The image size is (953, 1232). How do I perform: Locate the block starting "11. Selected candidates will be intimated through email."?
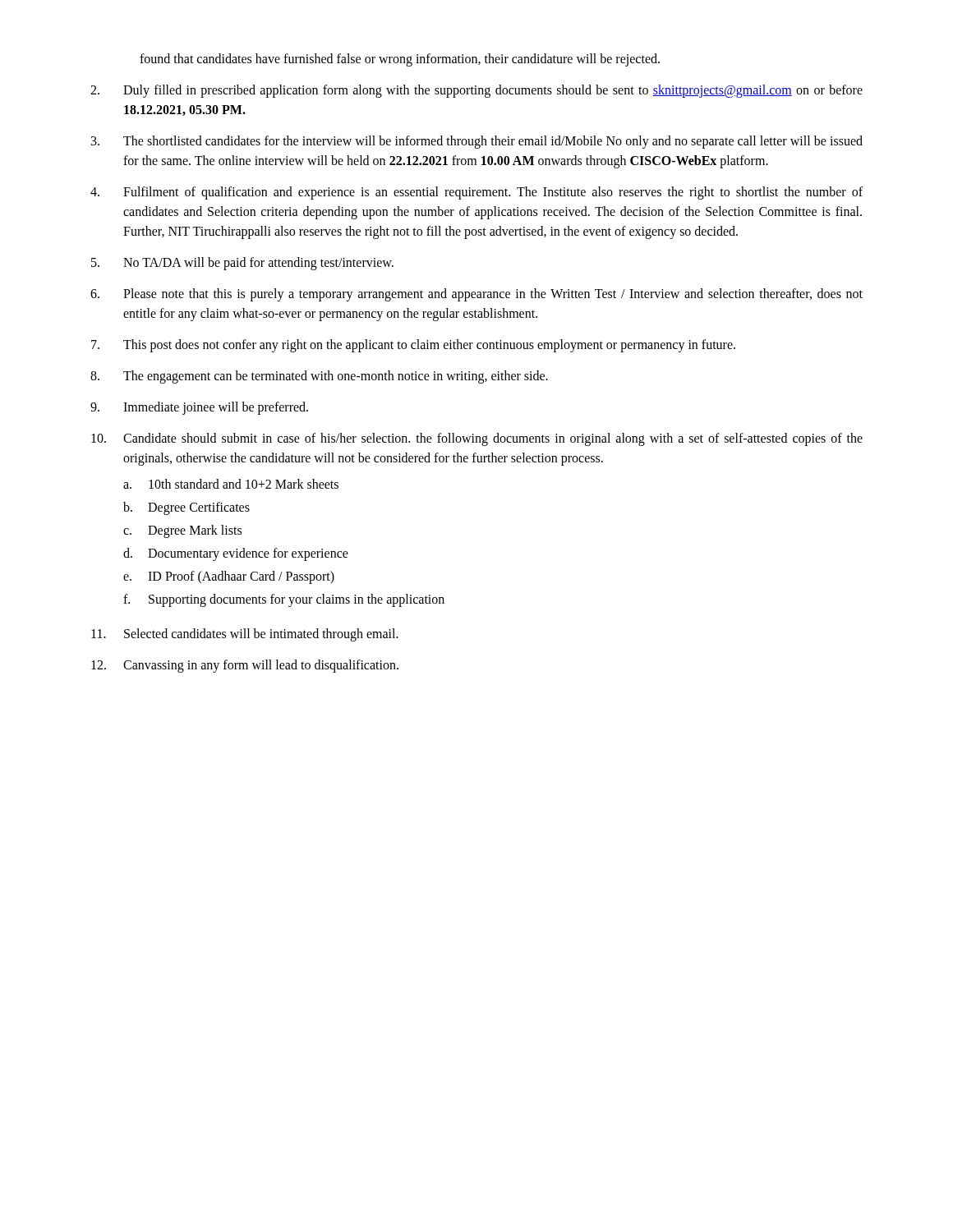pos(245,635)
